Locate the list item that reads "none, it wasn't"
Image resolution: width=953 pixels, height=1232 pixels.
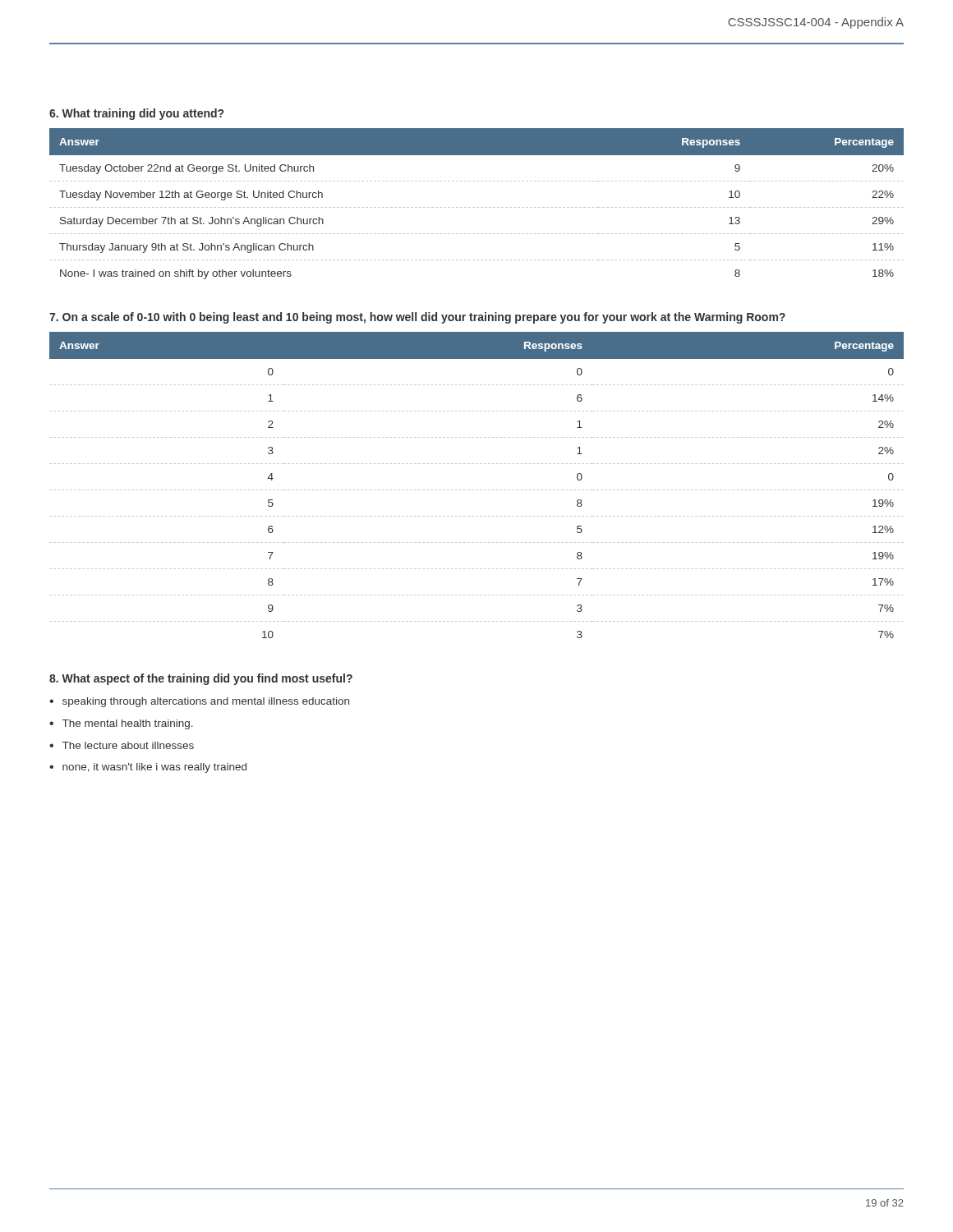[x=155, y=767]
